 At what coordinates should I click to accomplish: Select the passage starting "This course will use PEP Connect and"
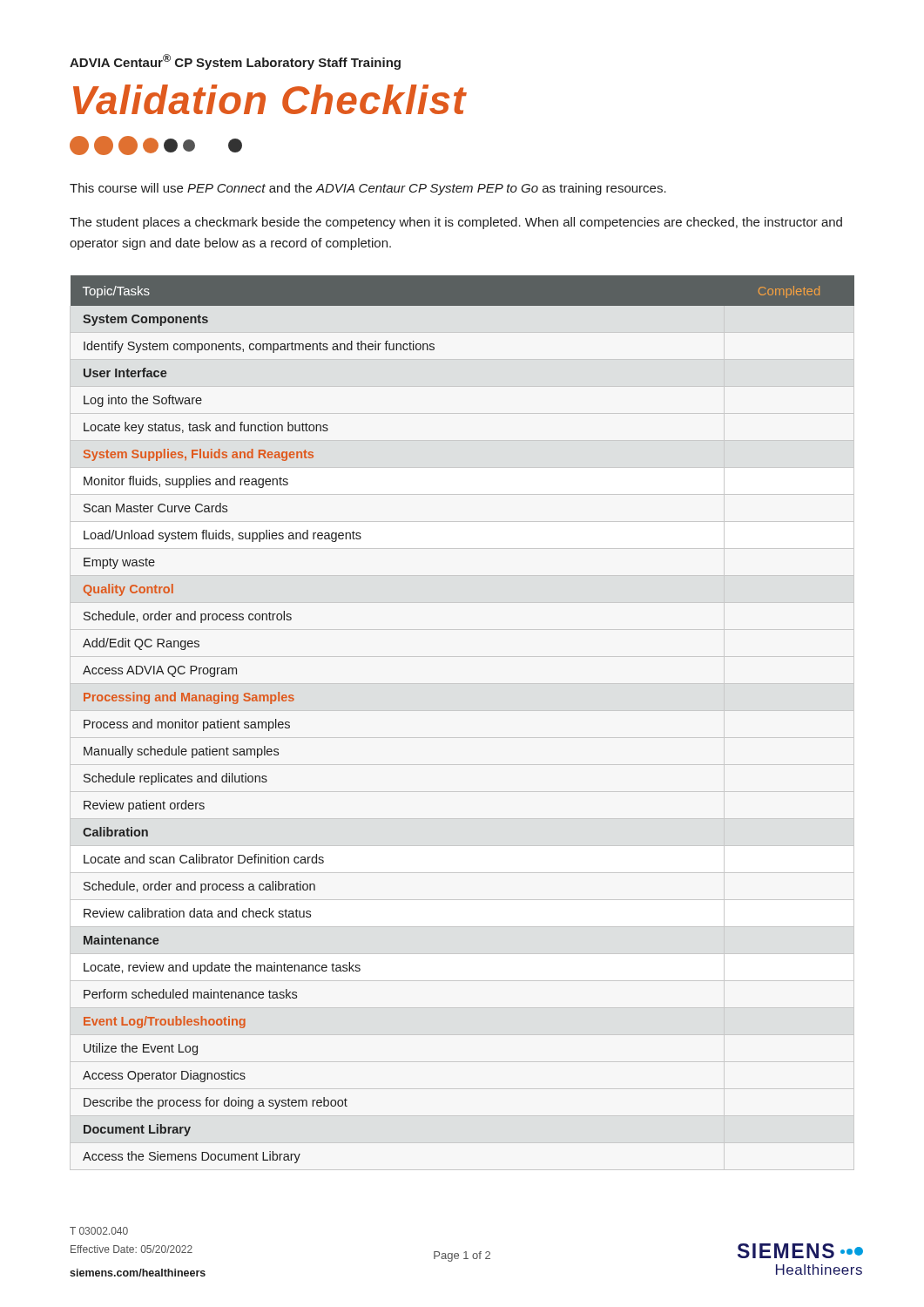(x=368, y=188)
